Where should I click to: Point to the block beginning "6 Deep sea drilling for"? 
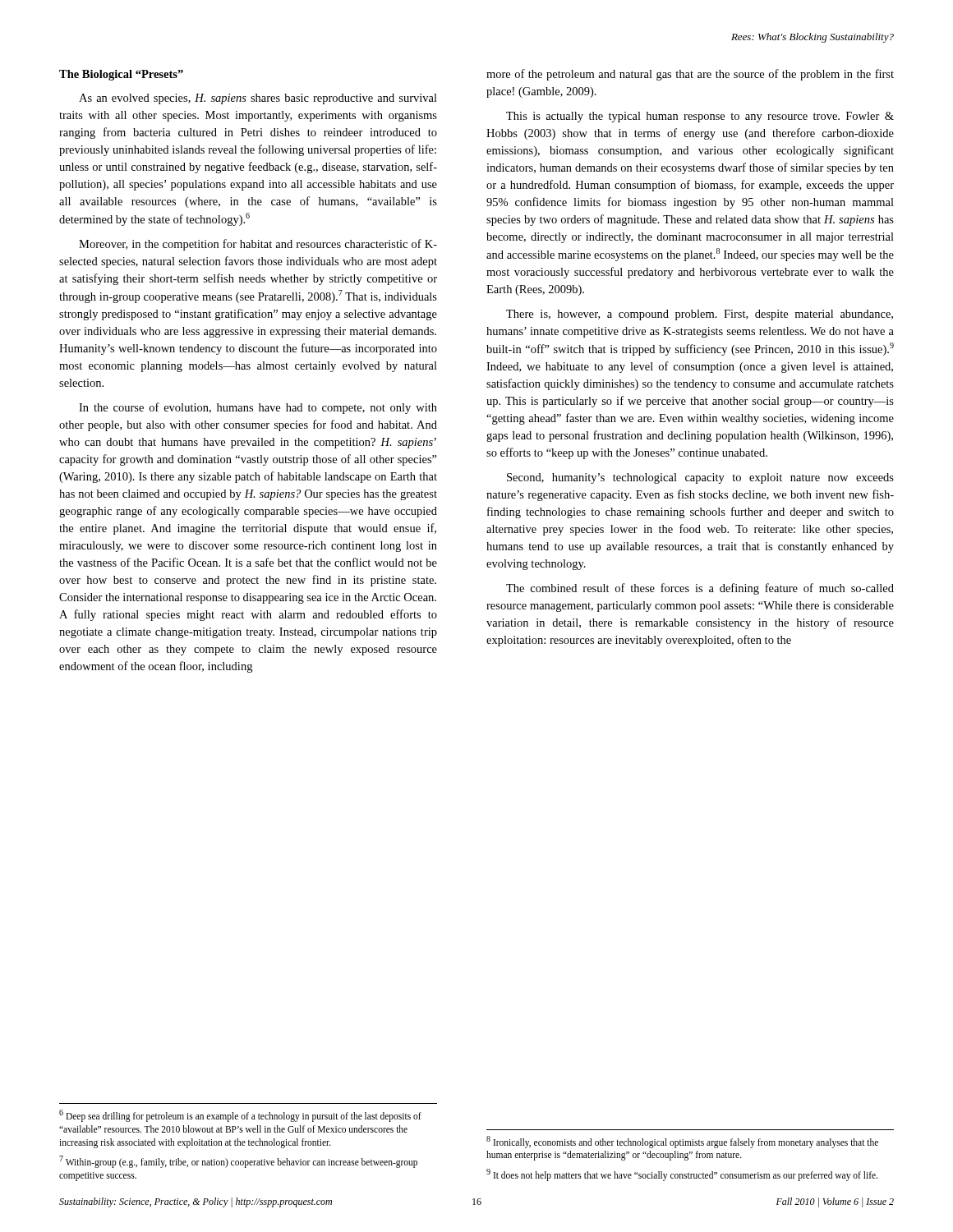240,1128
